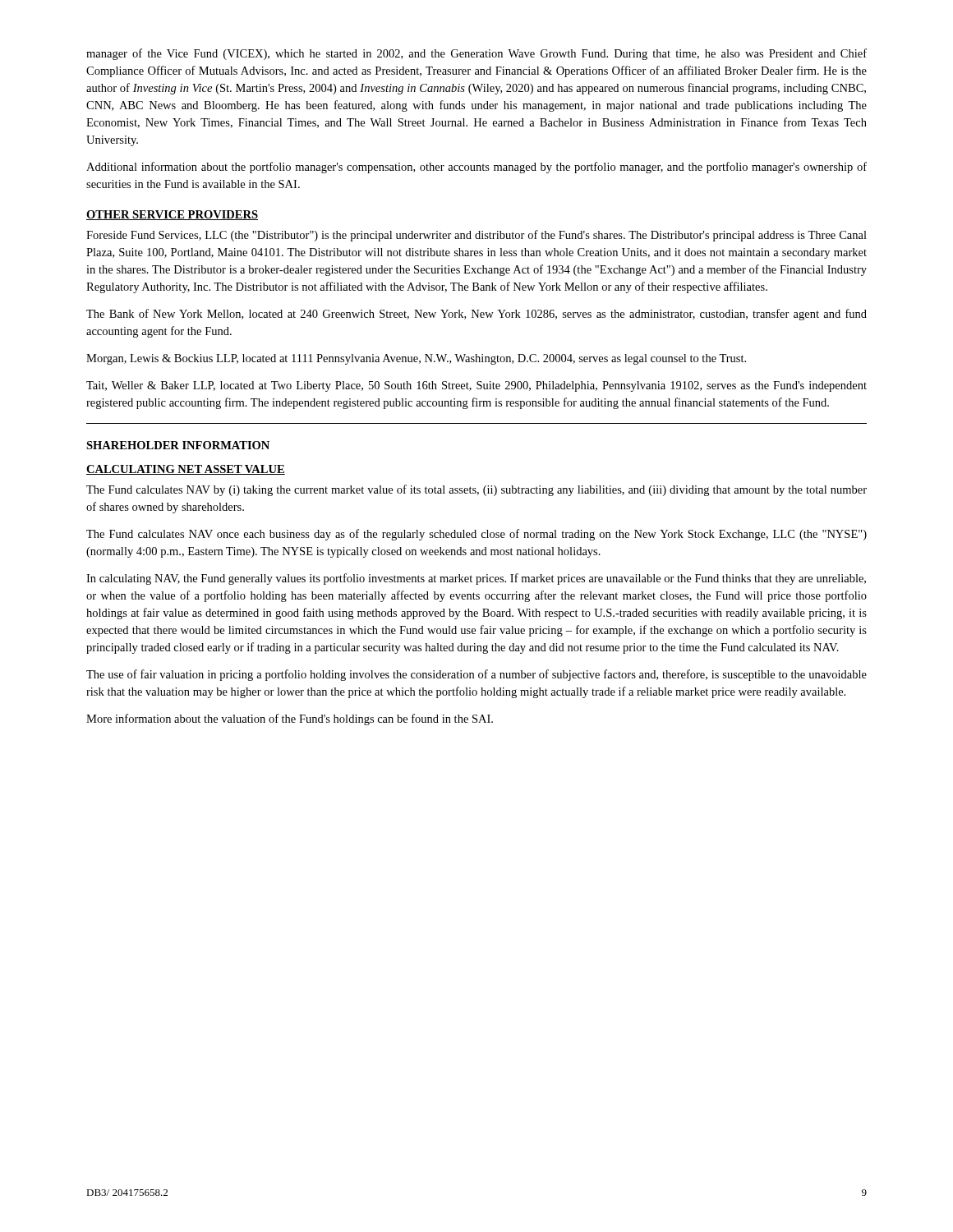Viewport: 953px width, 1232px height.
Task: Select the passage starting "SHAREHOLDER INFORMATION"
Action: pos(178,445)
